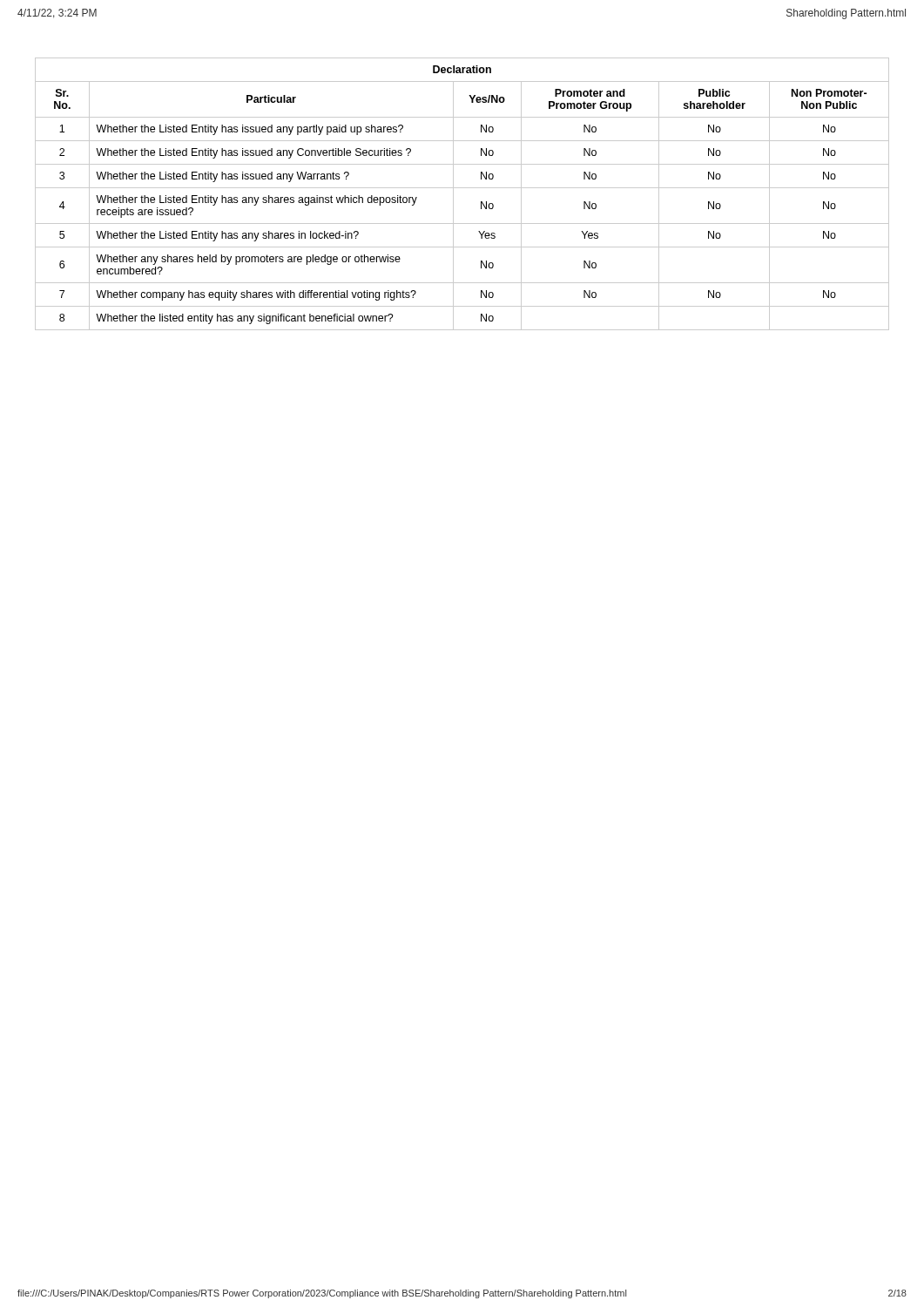Image resolution: width=924 pixels, height=1307 pixels.
Task: Select the table that reads "Whether the listed entity has"
Action: [x=462, y=194]
